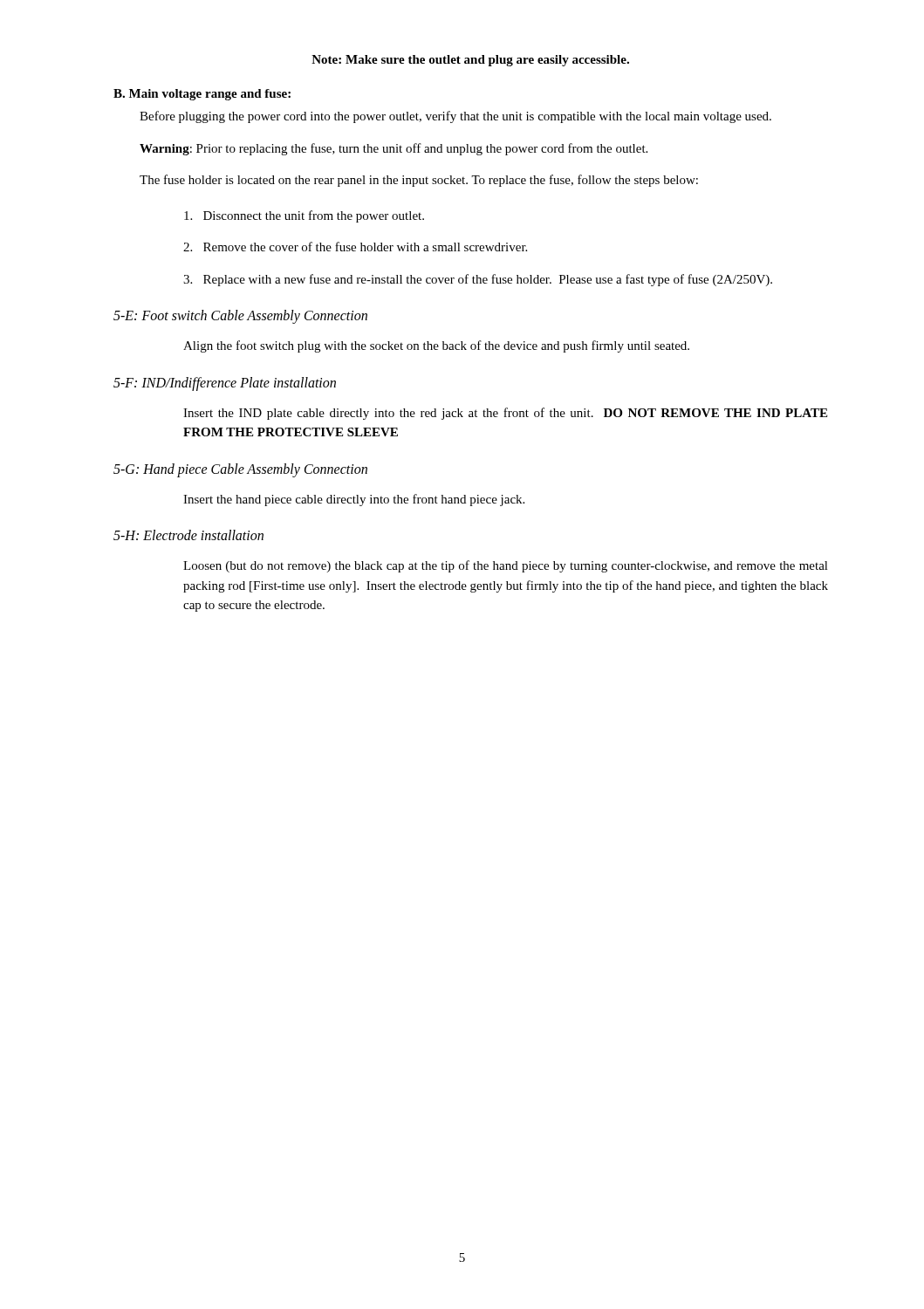Screen dimensions: 1309x924
Task: Locate the section header containing "B. Main voltage range"
Action: (x=203, y=93)
